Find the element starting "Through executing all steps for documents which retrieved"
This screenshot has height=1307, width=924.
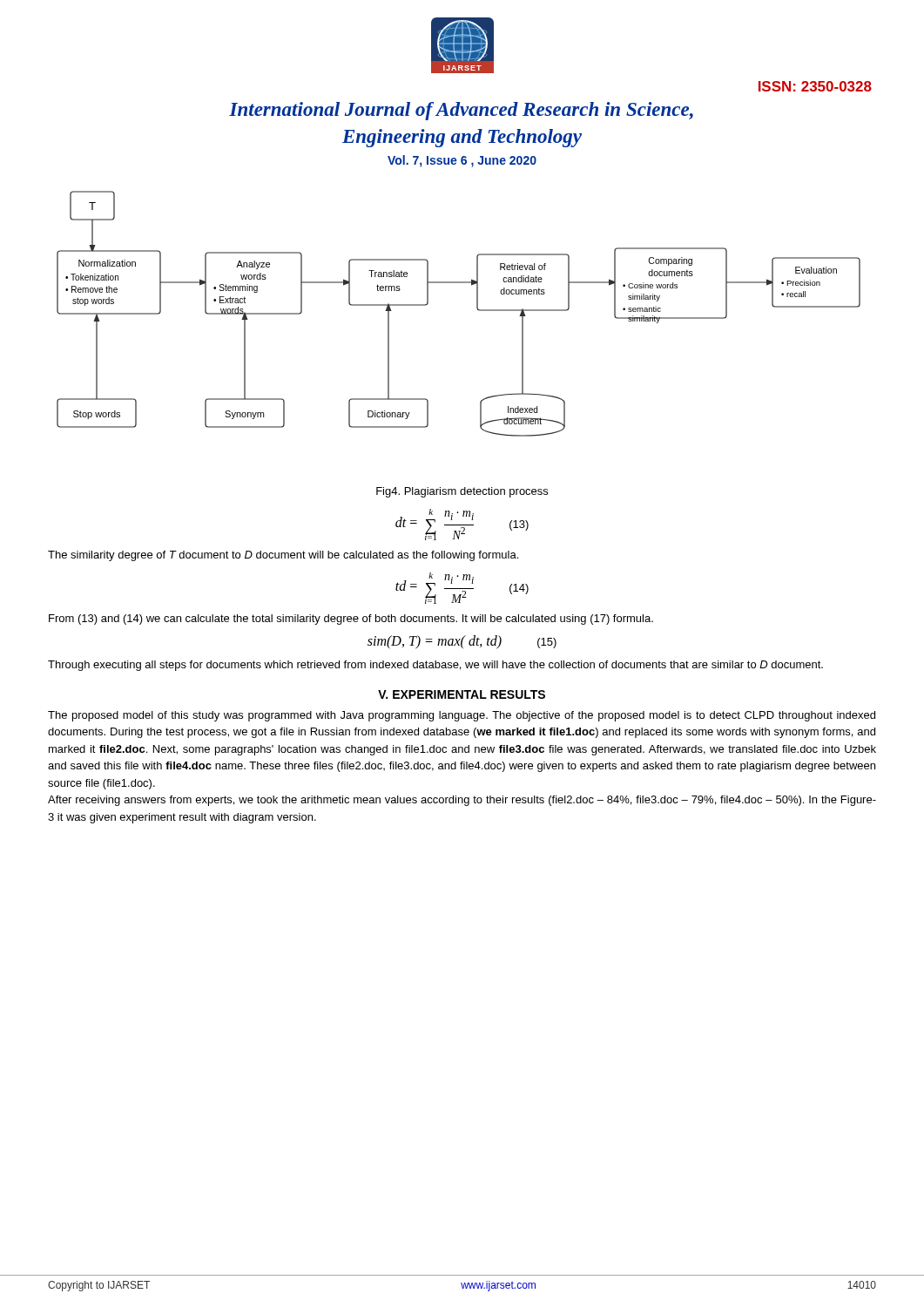point(436,664)
